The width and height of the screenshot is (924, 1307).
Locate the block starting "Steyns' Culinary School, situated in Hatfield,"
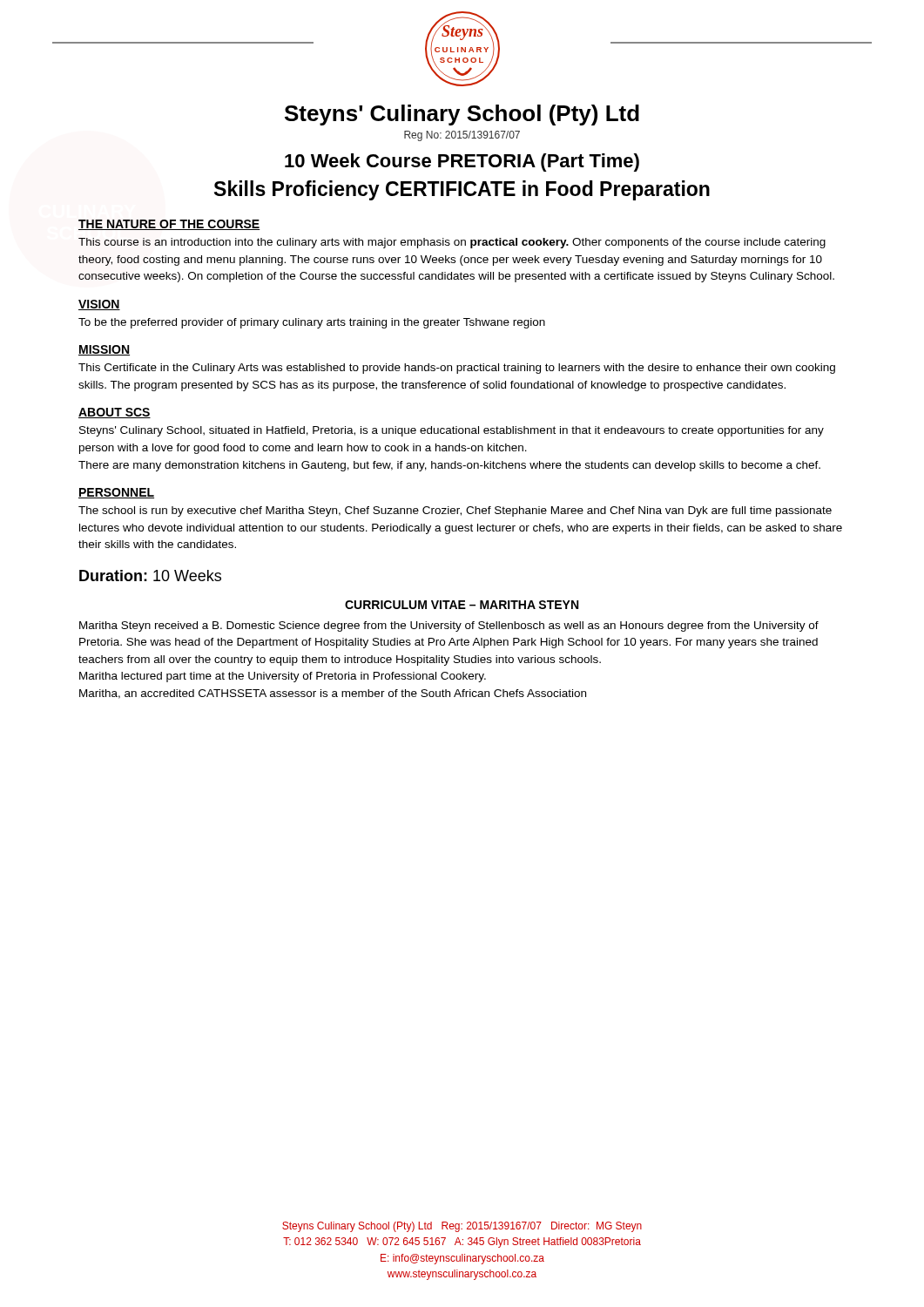[451, 447]
